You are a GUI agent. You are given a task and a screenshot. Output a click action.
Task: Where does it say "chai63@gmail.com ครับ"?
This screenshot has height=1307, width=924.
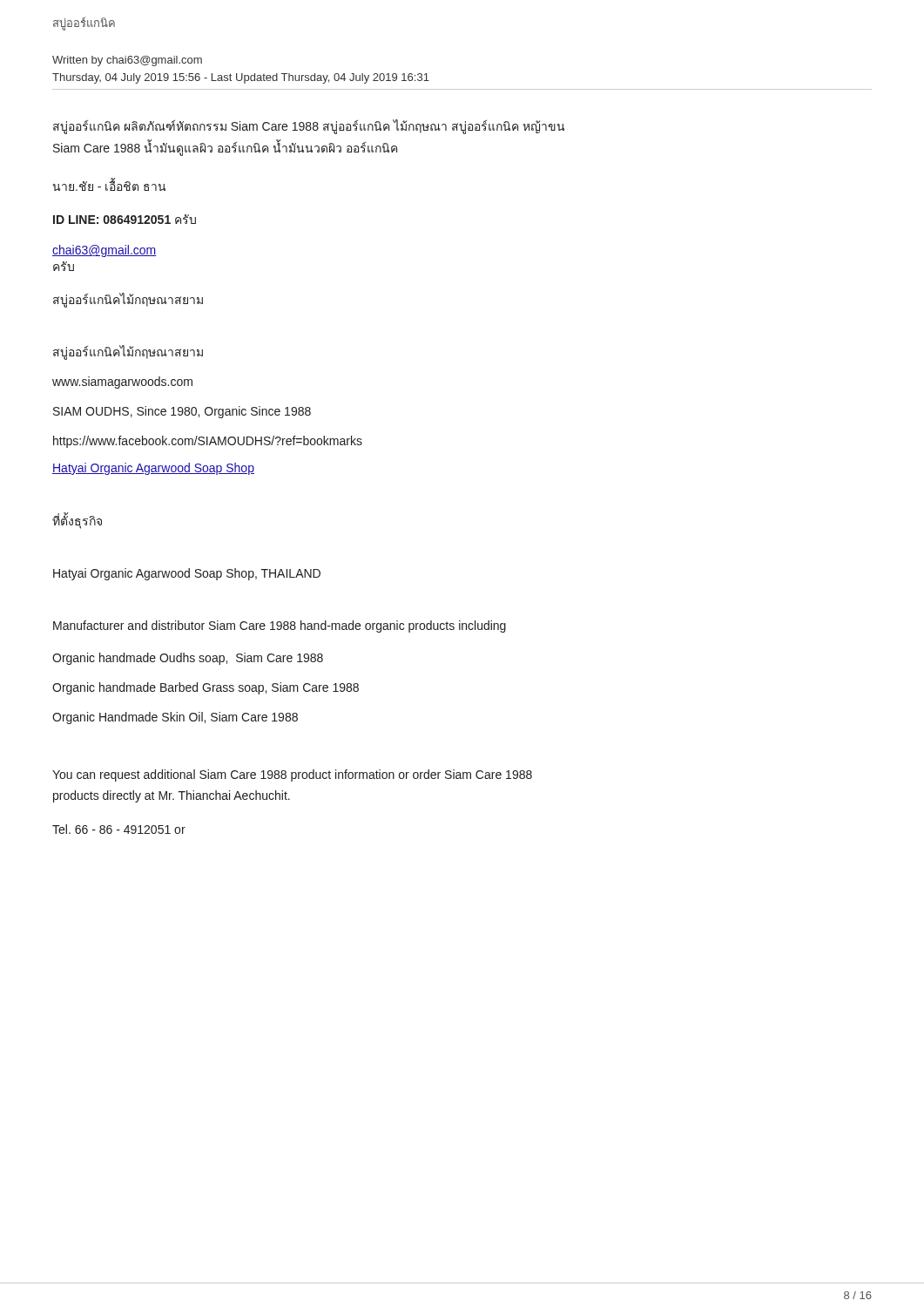tap(104, 259)
